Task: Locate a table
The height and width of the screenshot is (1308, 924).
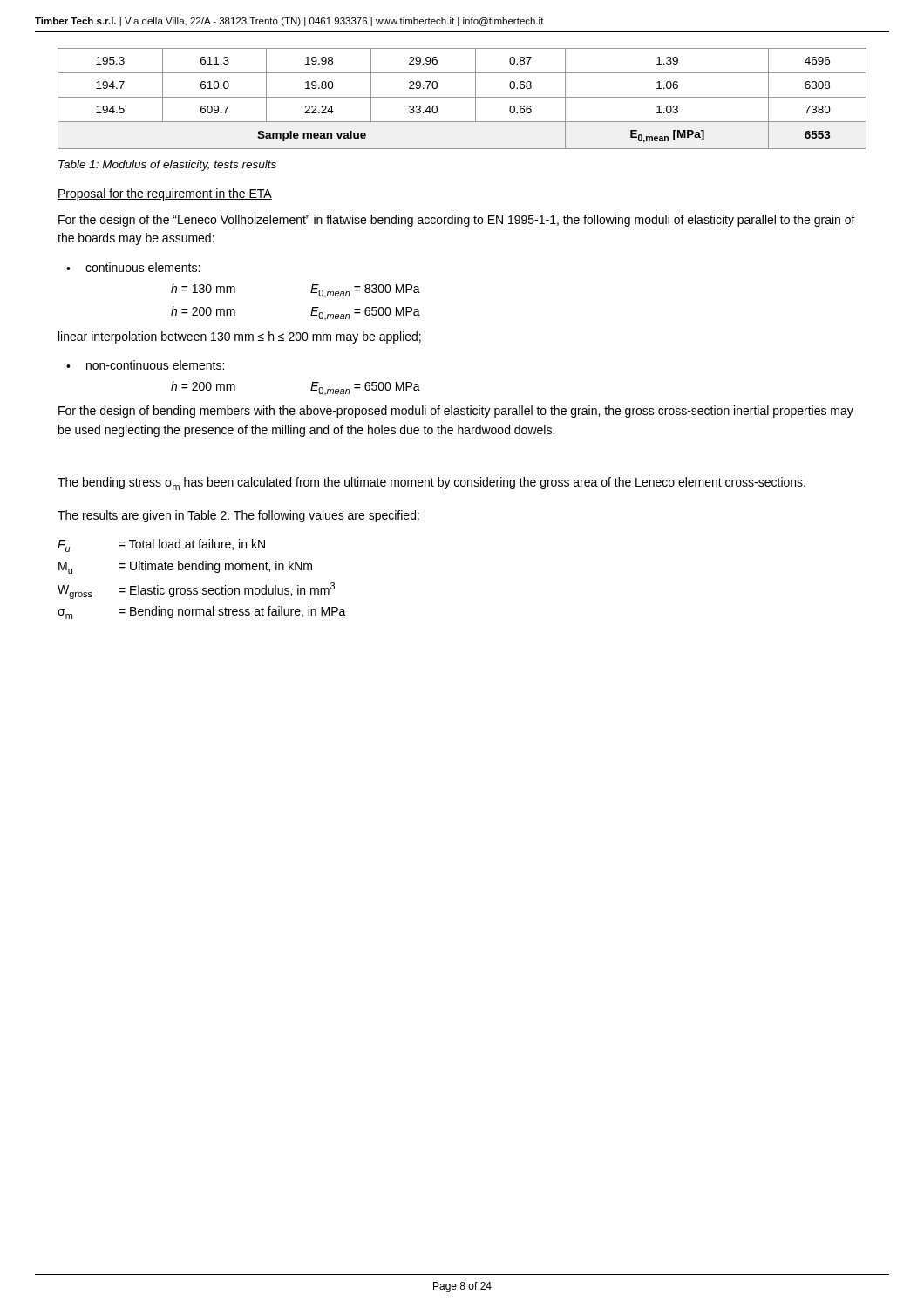Action: 462,98
